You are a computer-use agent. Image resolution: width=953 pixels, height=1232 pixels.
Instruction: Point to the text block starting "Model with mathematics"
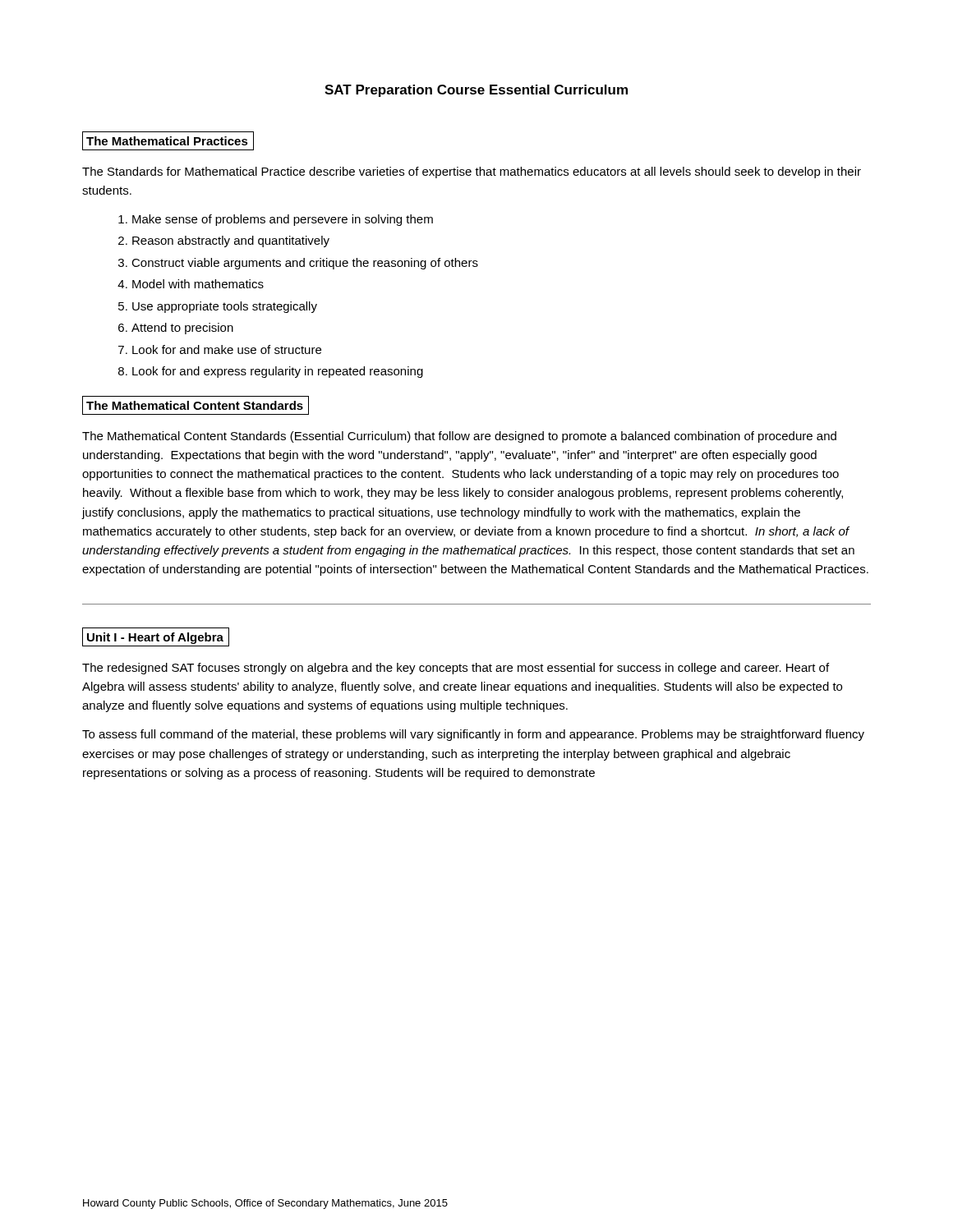tap(198, 284)
